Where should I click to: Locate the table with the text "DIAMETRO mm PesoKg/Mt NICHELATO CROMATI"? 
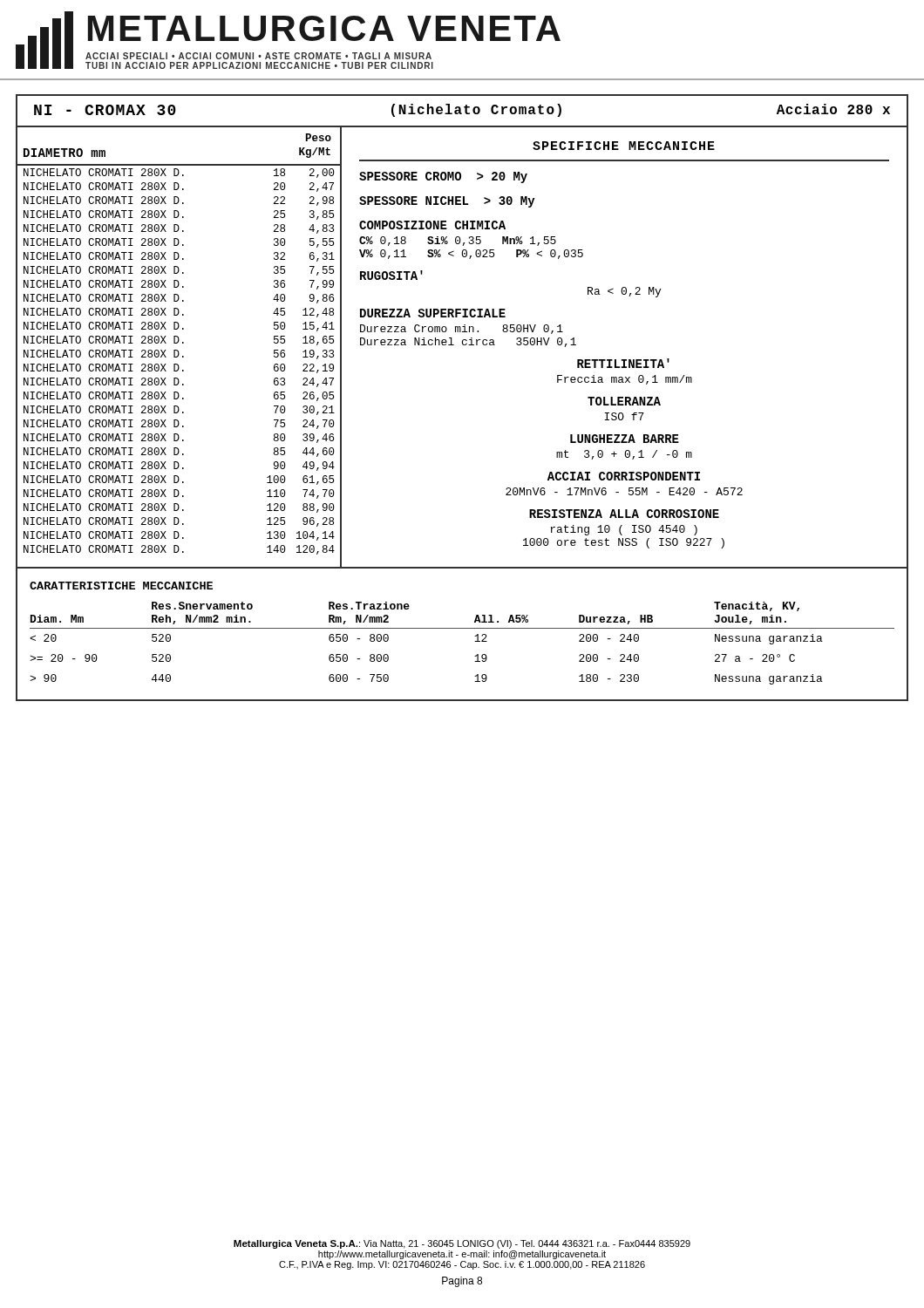coord(180,347)
